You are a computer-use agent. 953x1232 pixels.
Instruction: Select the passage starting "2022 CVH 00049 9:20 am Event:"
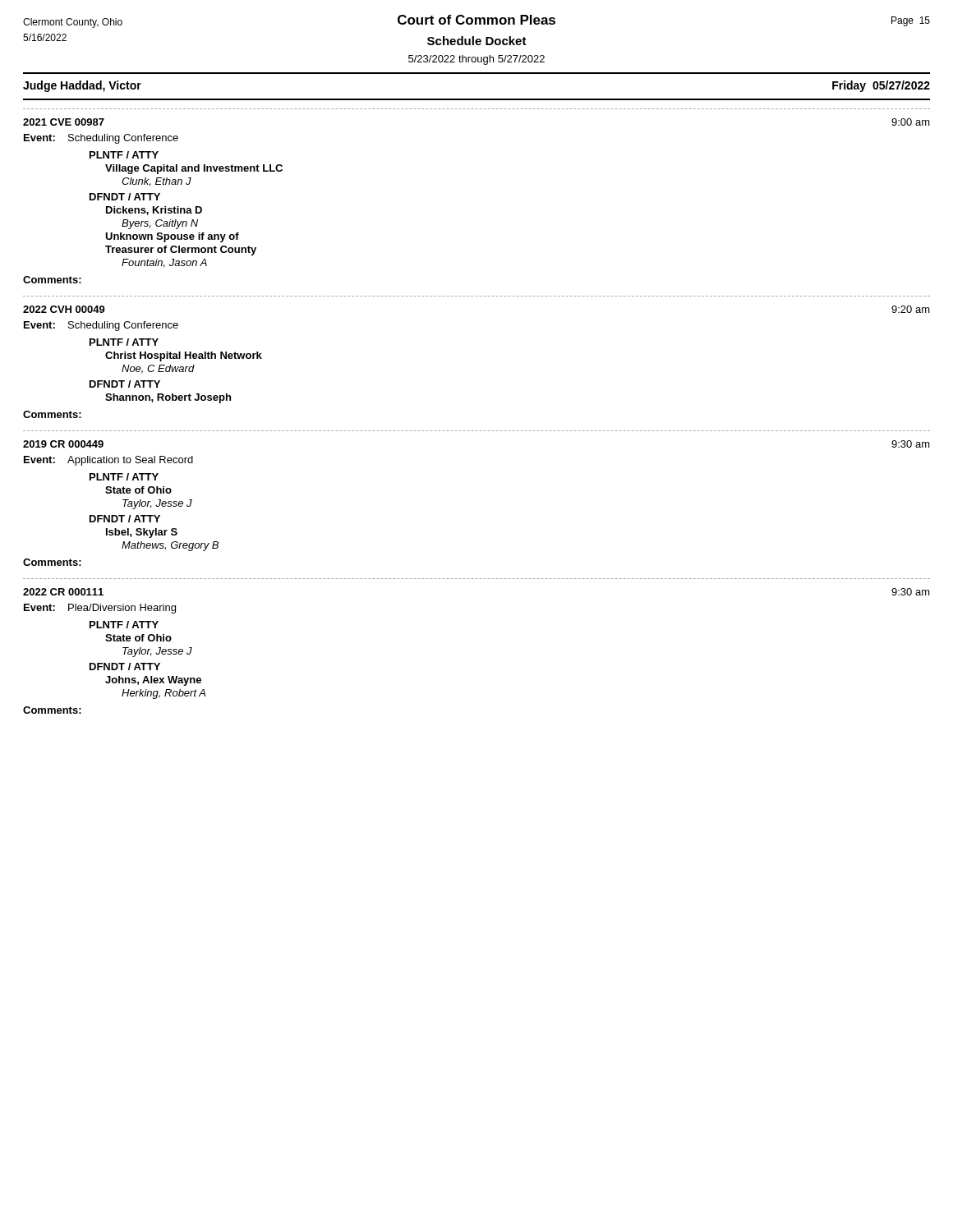click(x=60, y=309)
